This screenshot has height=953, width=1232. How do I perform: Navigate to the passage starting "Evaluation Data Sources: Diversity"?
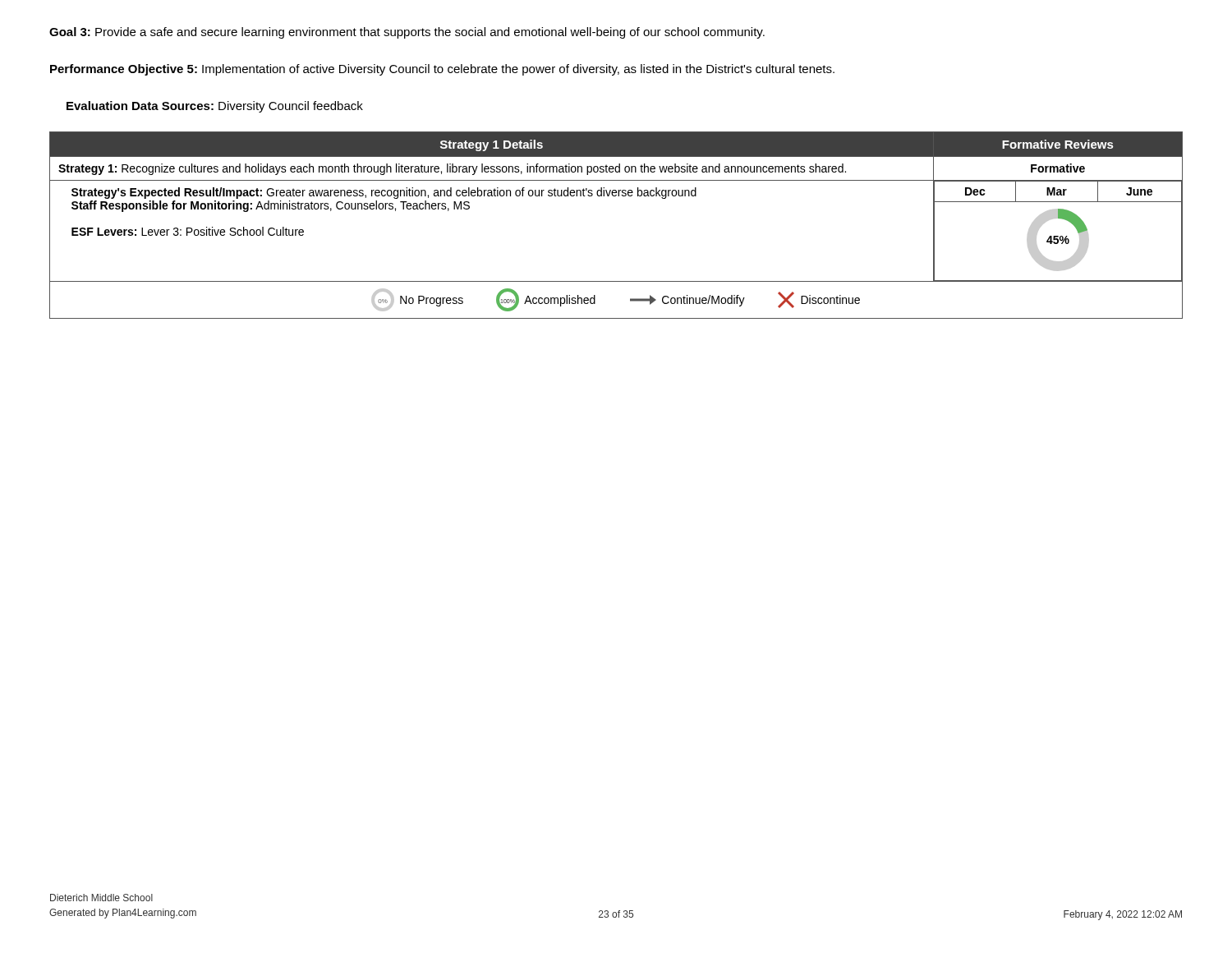214,106
